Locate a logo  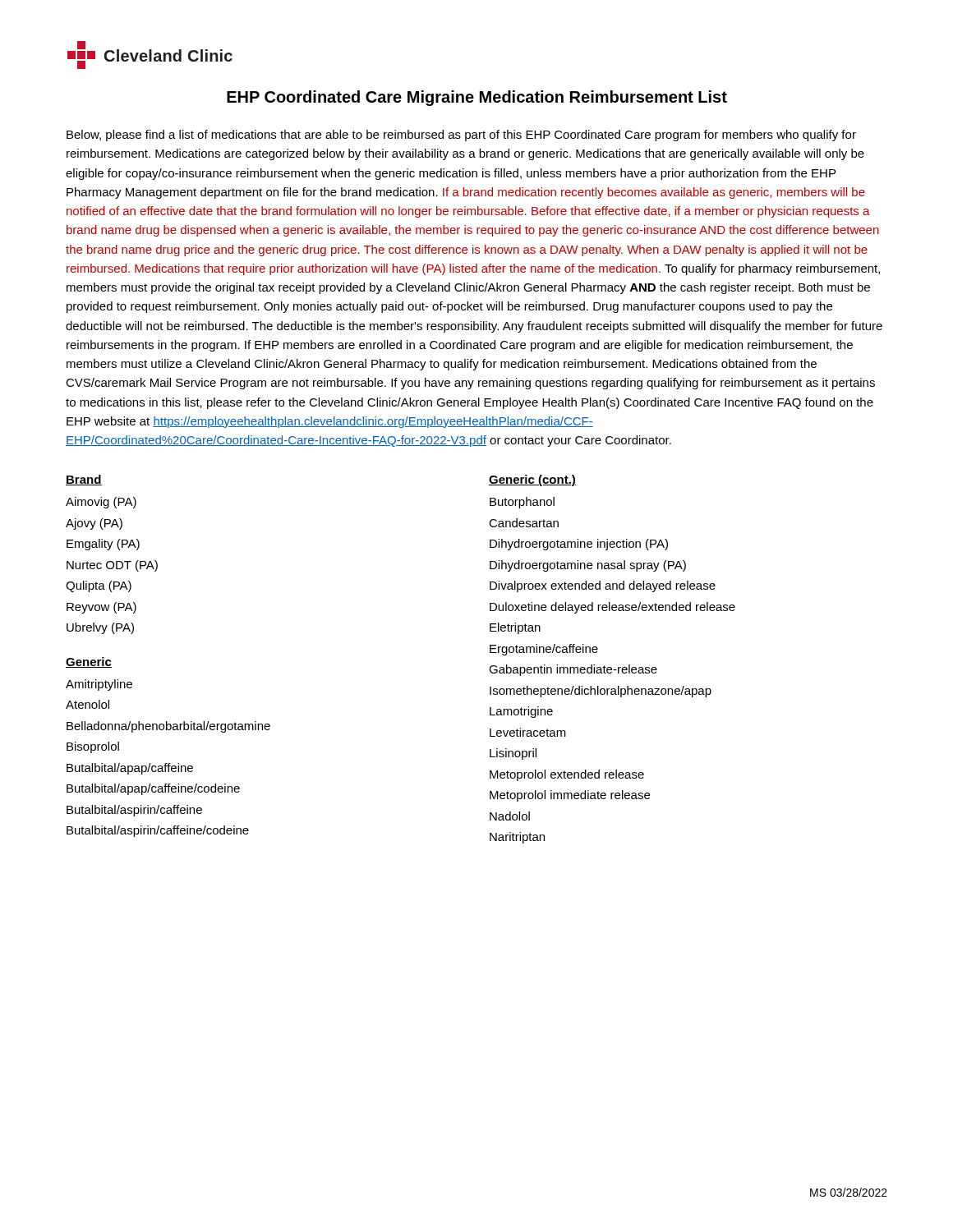click(x=476, y=56)
